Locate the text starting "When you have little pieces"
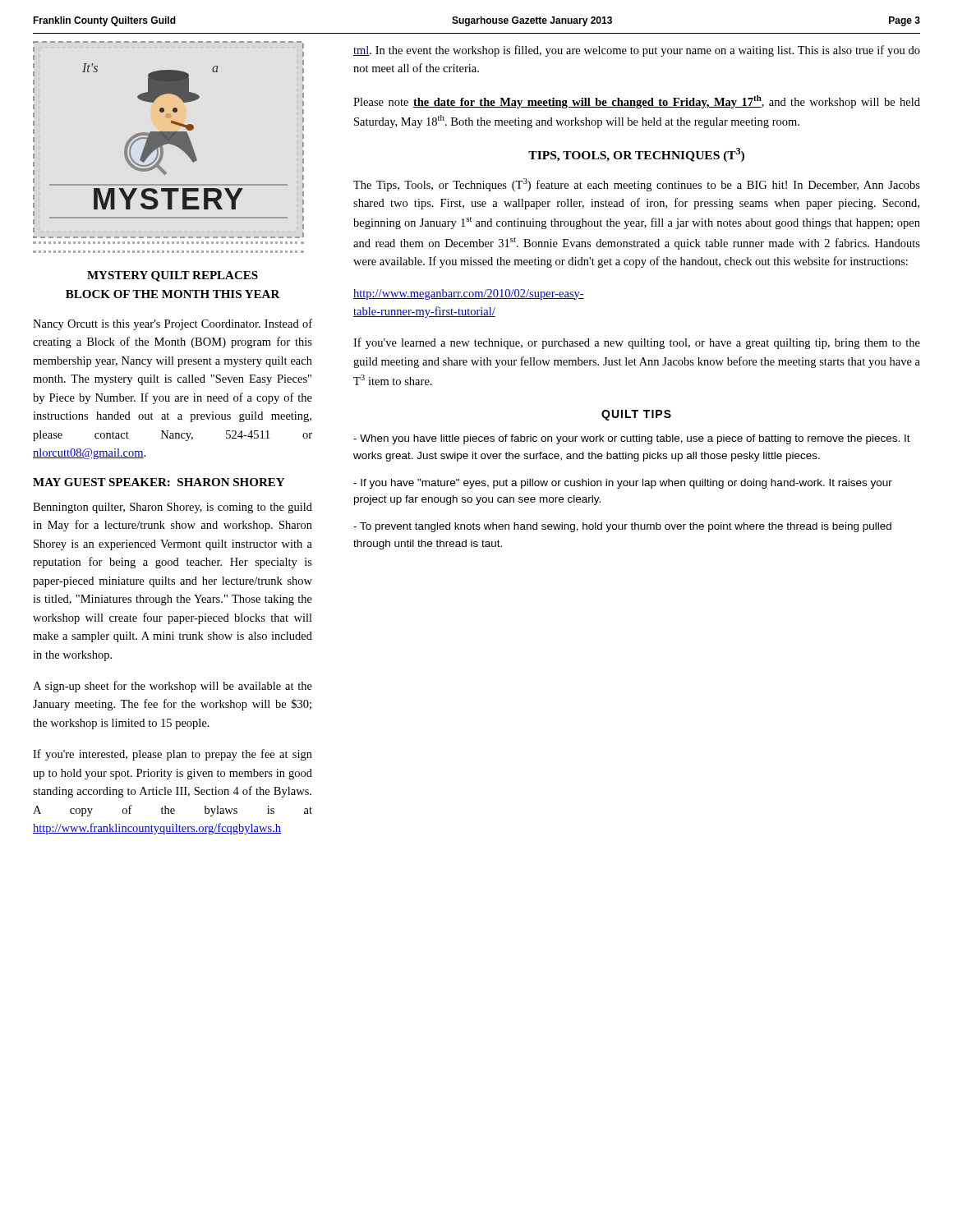 632,447
